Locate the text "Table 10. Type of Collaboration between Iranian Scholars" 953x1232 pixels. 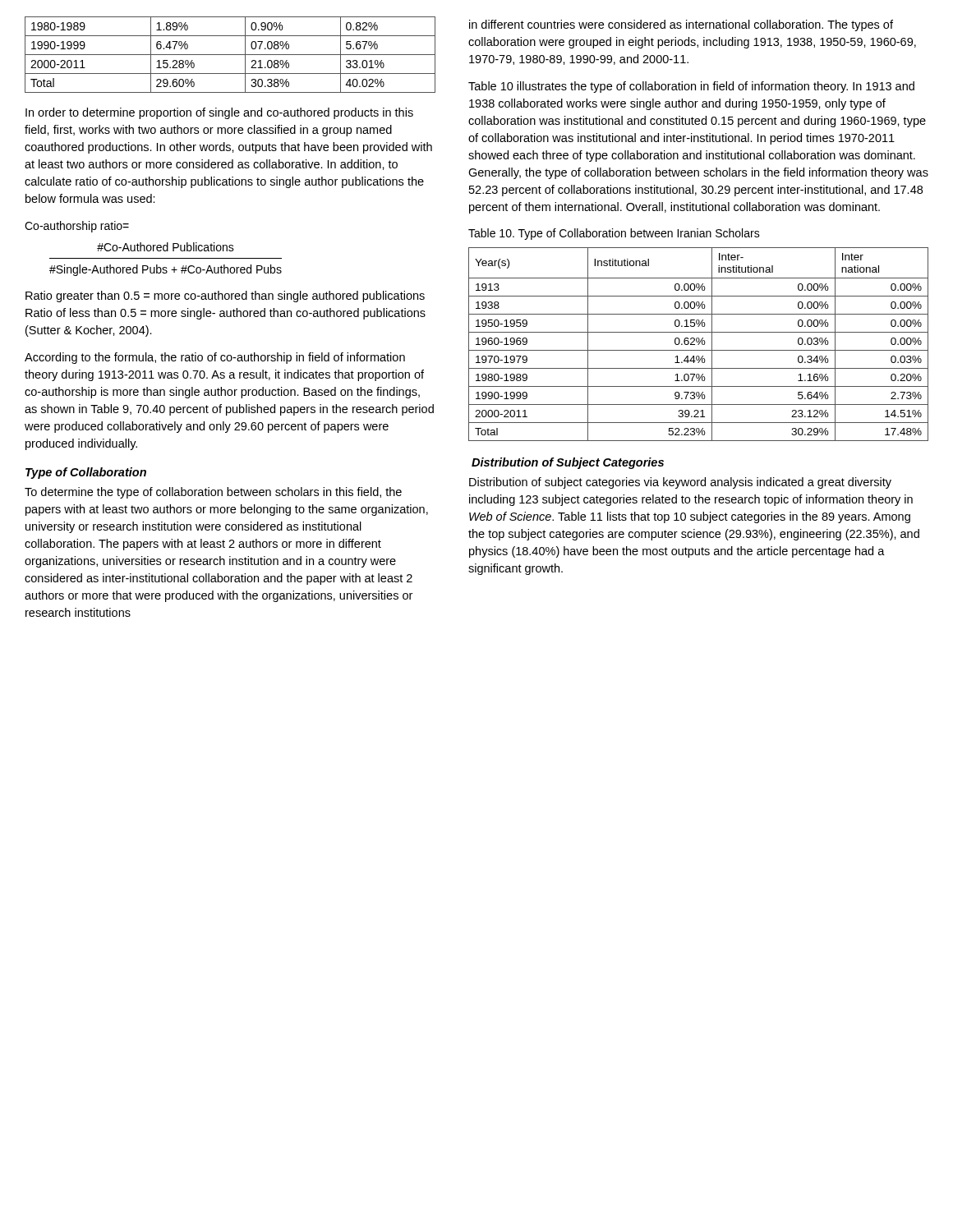(x=614, y=233)
